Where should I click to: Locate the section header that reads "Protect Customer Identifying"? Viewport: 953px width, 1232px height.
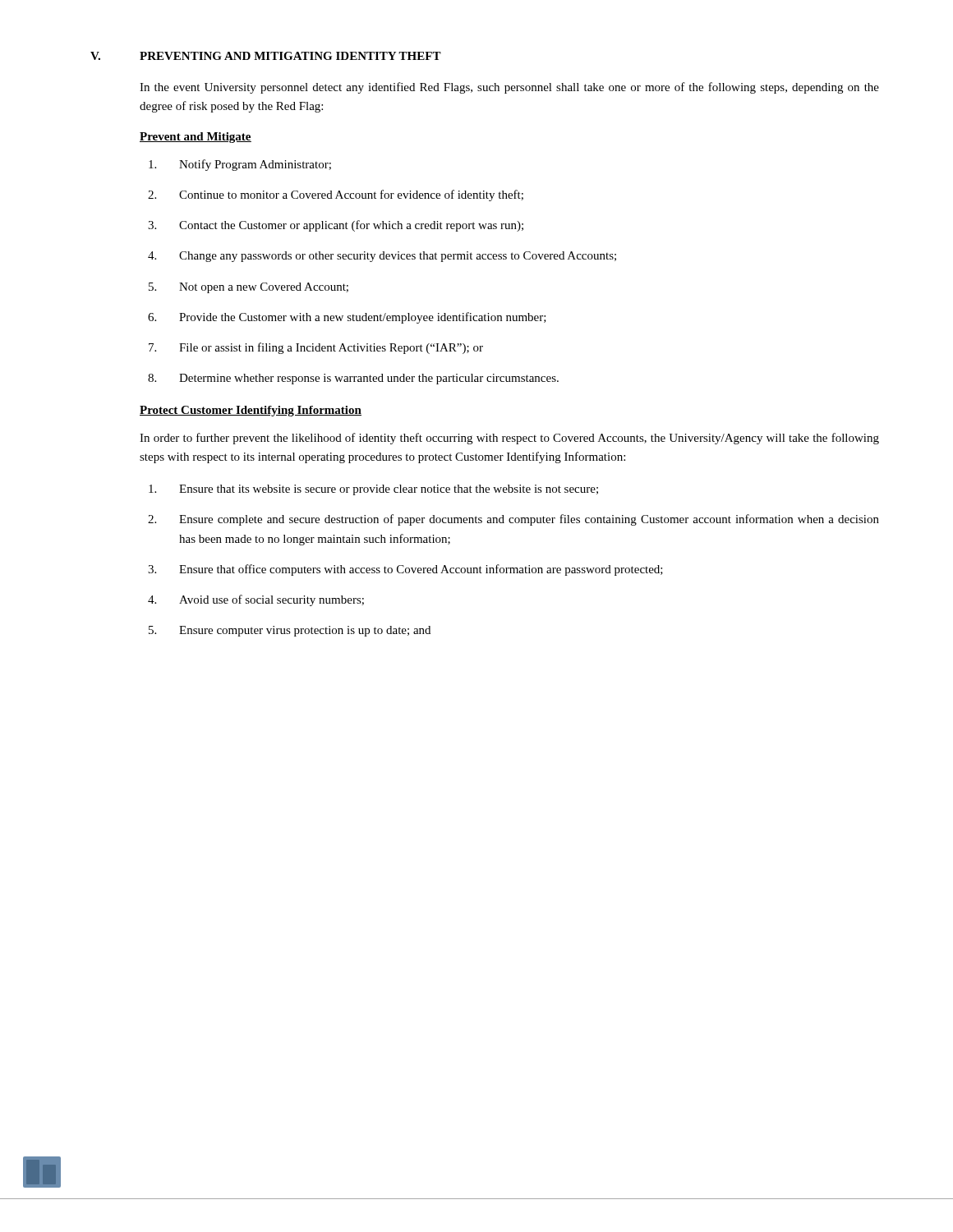point(251,409)
